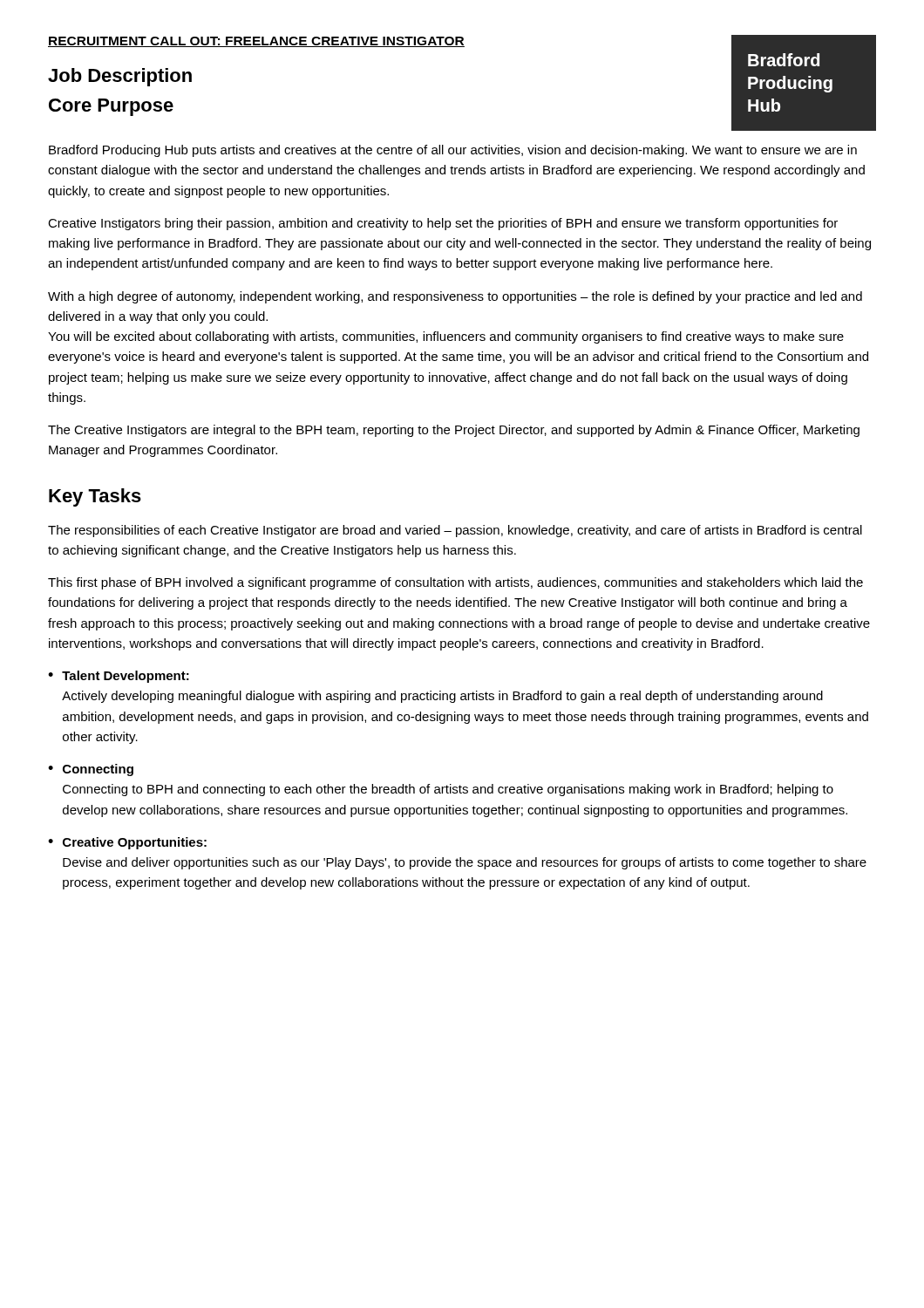
Task: Find the block on this page that starts "• Creative Opportunities: Devise and deliver"
Action: [x=462, y=862]
